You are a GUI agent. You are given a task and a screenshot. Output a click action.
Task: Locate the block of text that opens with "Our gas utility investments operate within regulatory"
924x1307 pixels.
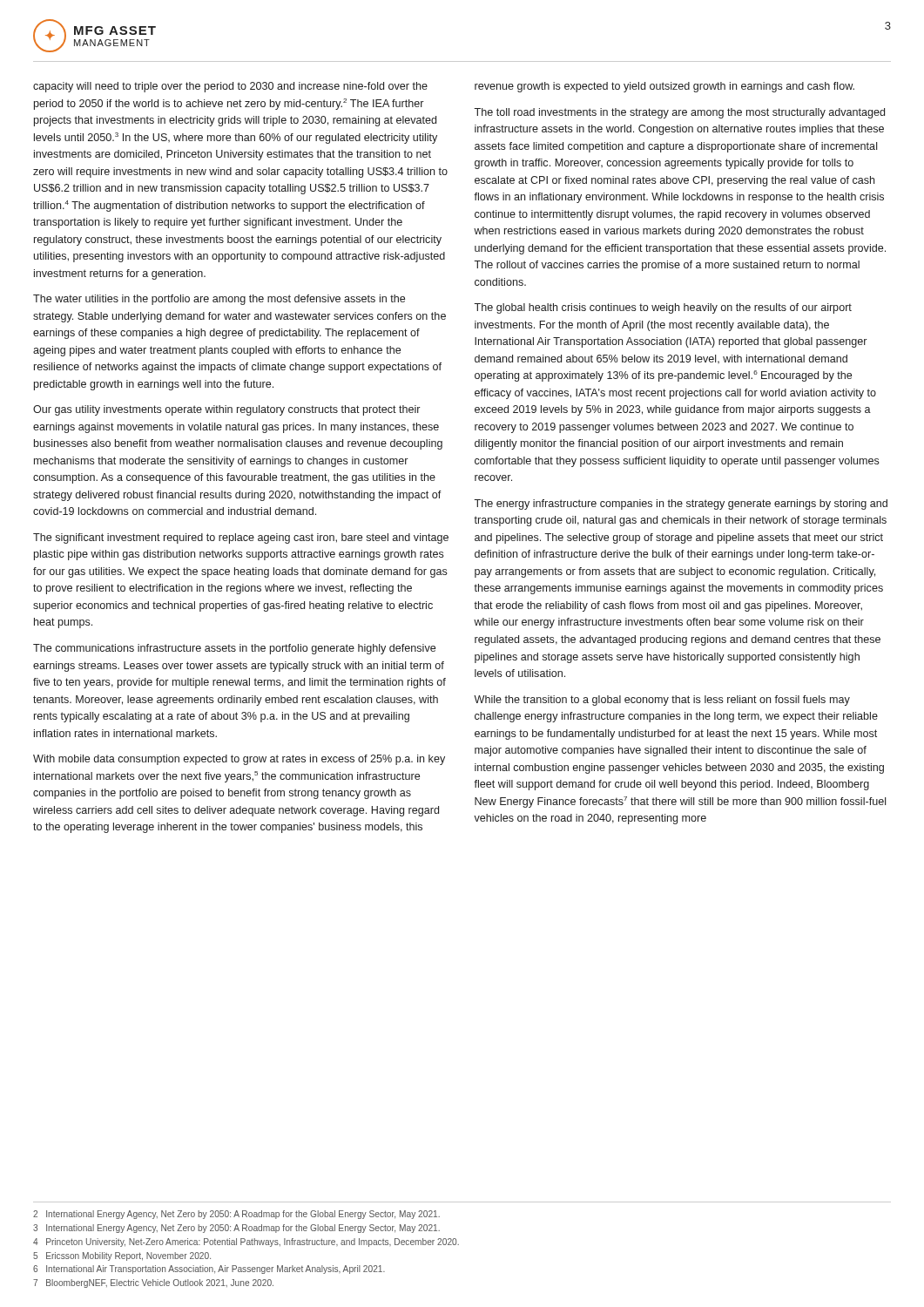coord(241,461)
